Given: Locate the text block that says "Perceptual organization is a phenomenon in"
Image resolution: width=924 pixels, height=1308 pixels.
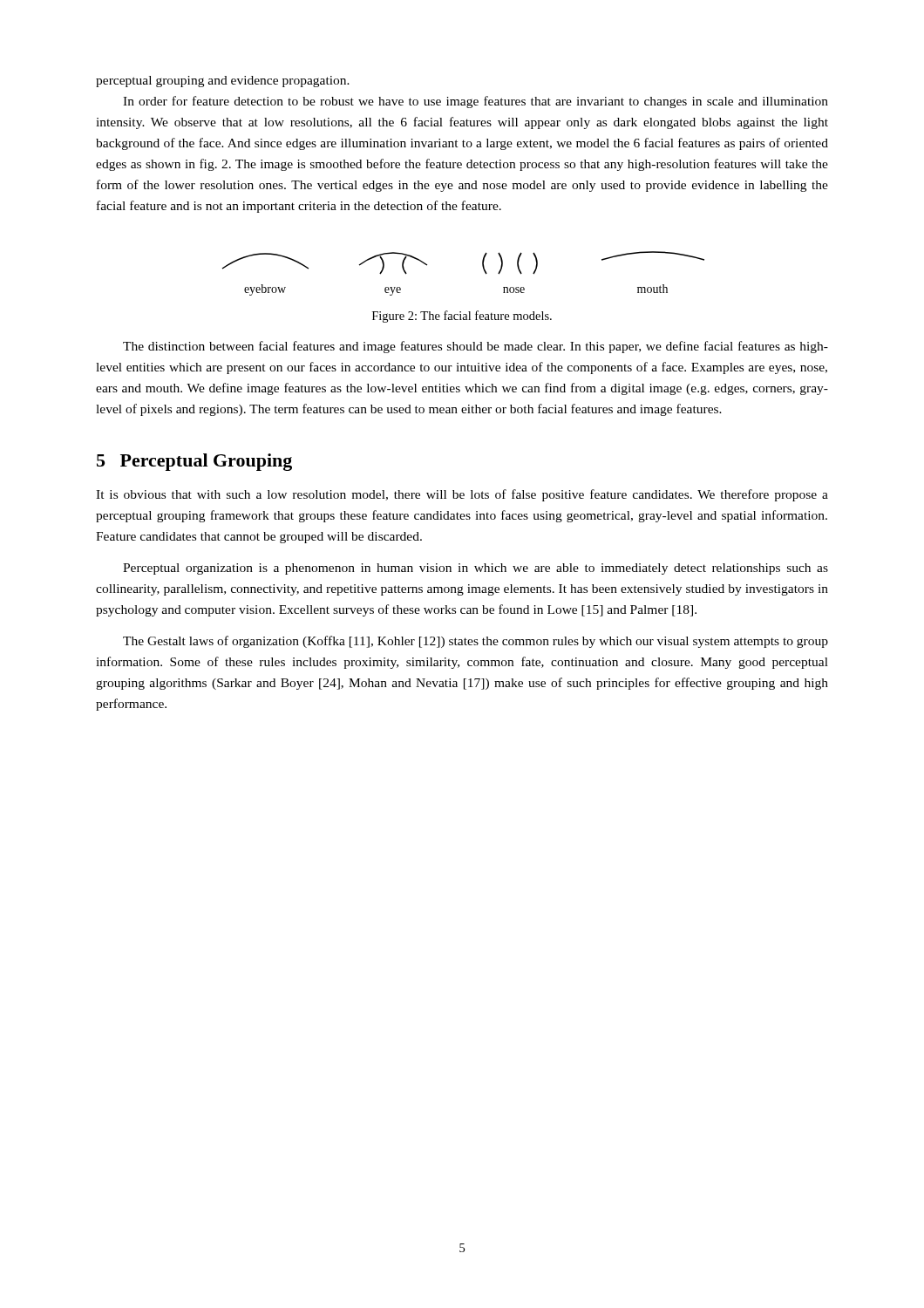Looking at the screenshot, I should point(462,589).
